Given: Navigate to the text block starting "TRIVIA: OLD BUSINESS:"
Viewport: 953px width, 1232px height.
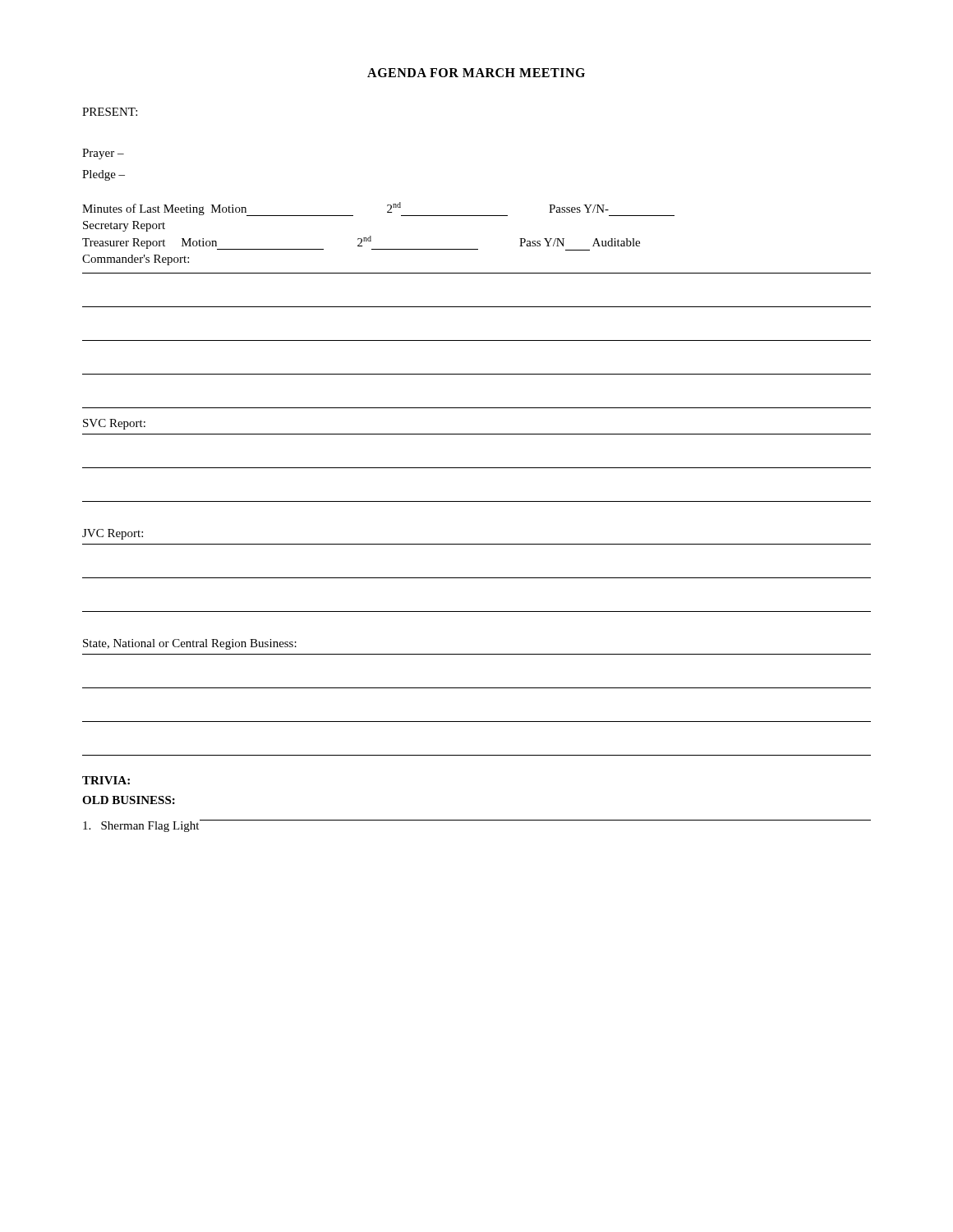Looking at the screenshot, I should 129,790.
